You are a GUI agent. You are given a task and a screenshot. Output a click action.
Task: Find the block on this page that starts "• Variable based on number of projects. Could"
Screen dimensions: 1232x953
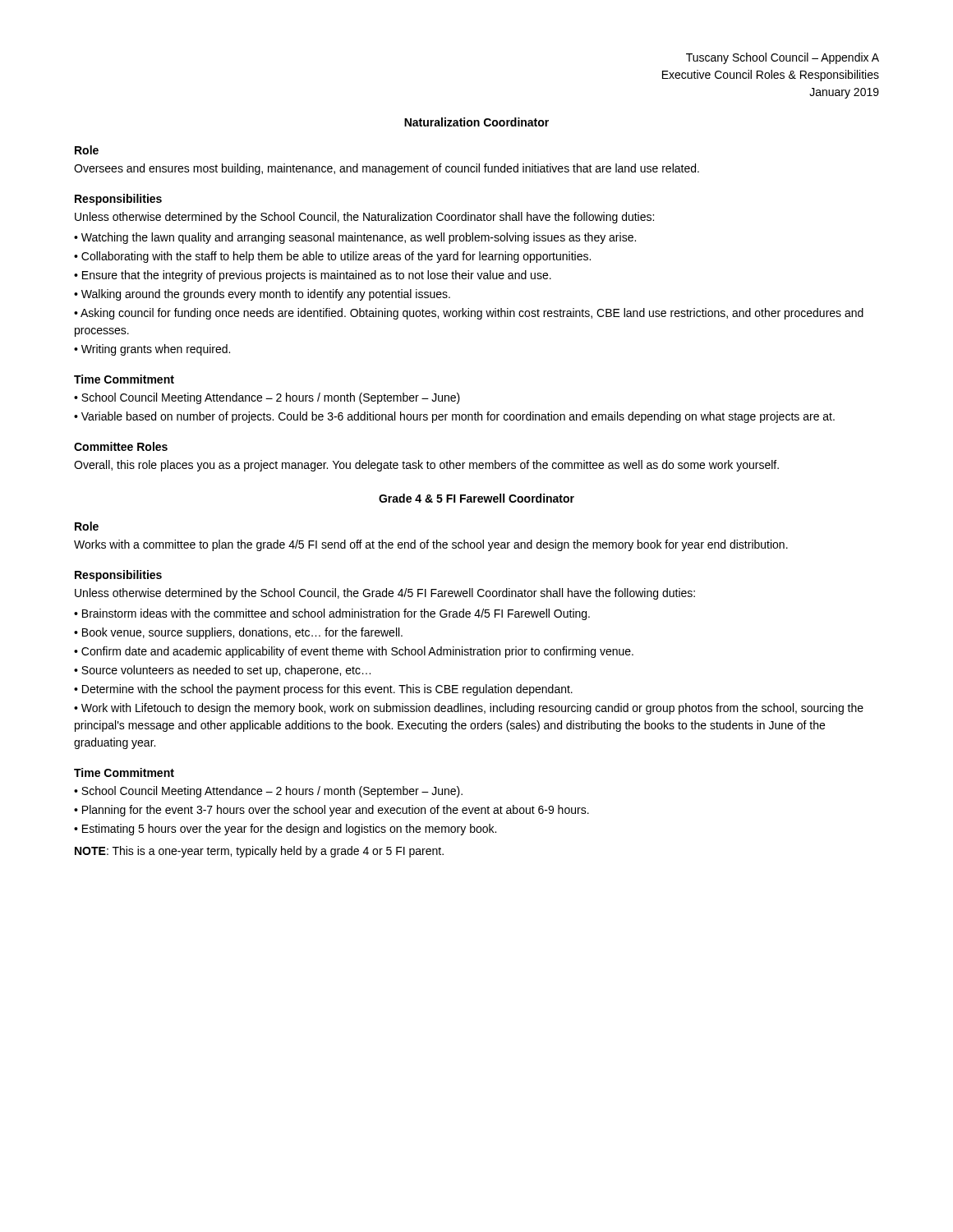455,416
